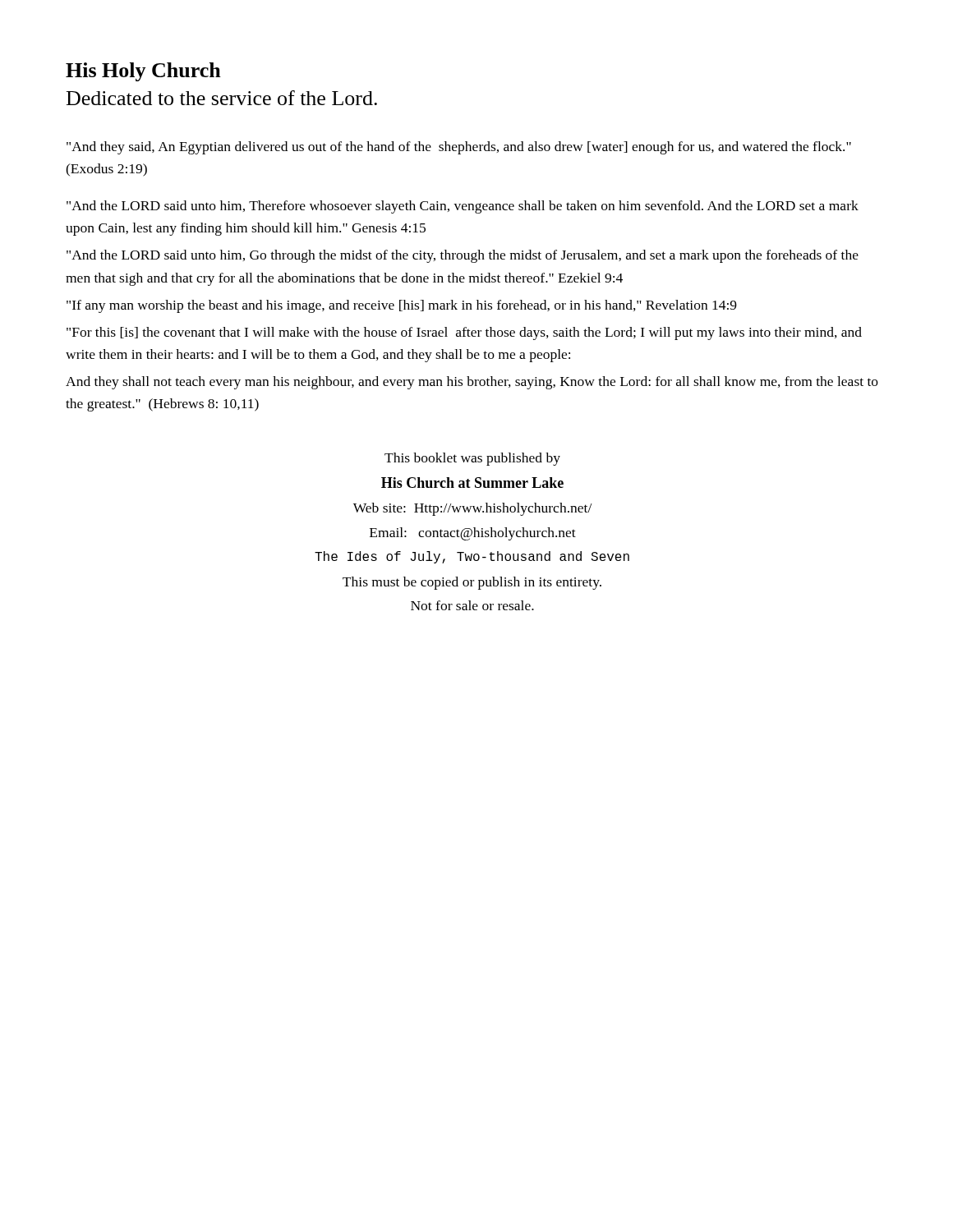This screenshot has width=953, height=1232.
Task: Find the text block containing ""If any man worship"
Action: click(472, 305)
